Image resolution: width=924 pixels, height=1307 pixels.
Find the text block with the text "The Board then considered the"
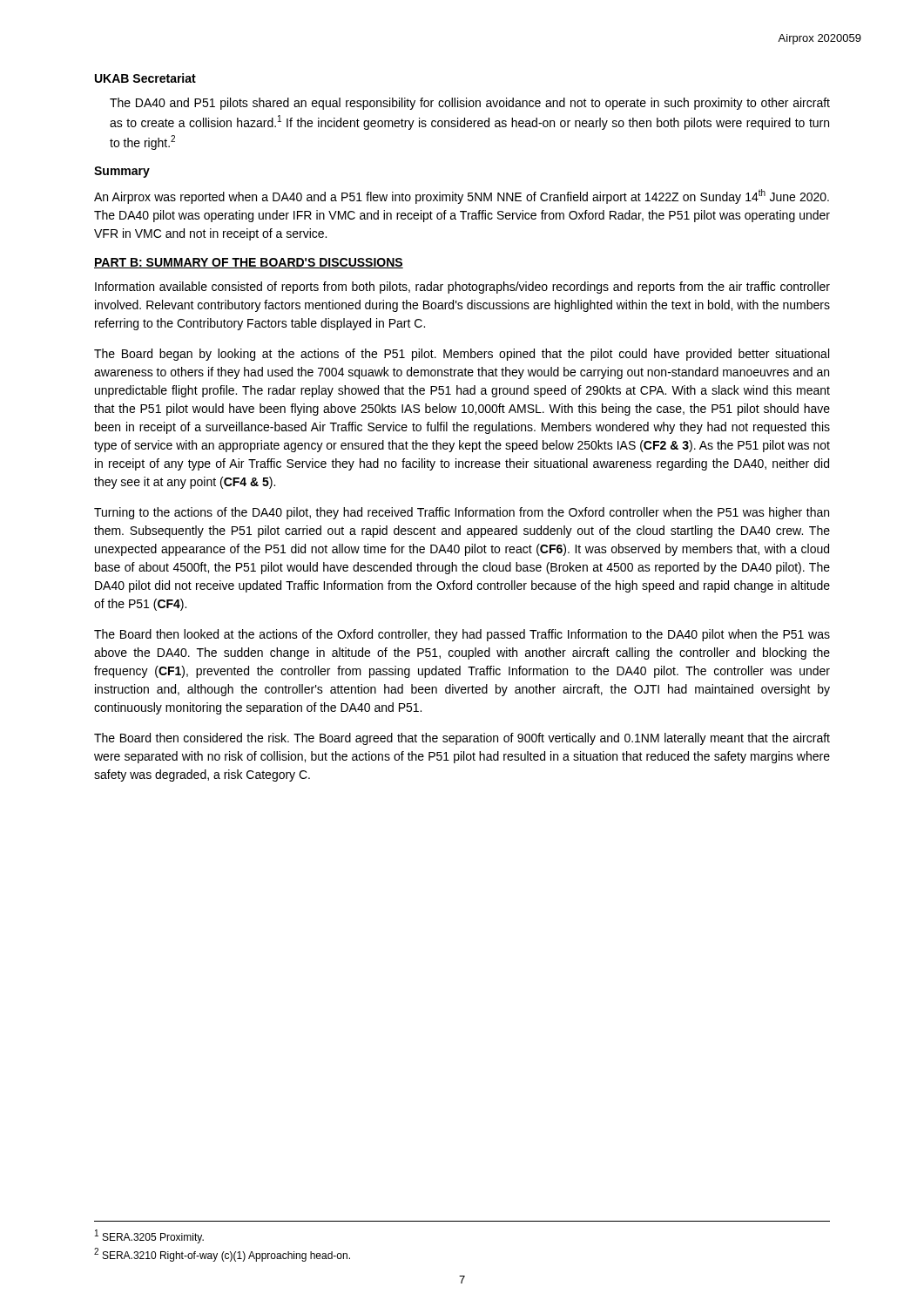point(462,756)
